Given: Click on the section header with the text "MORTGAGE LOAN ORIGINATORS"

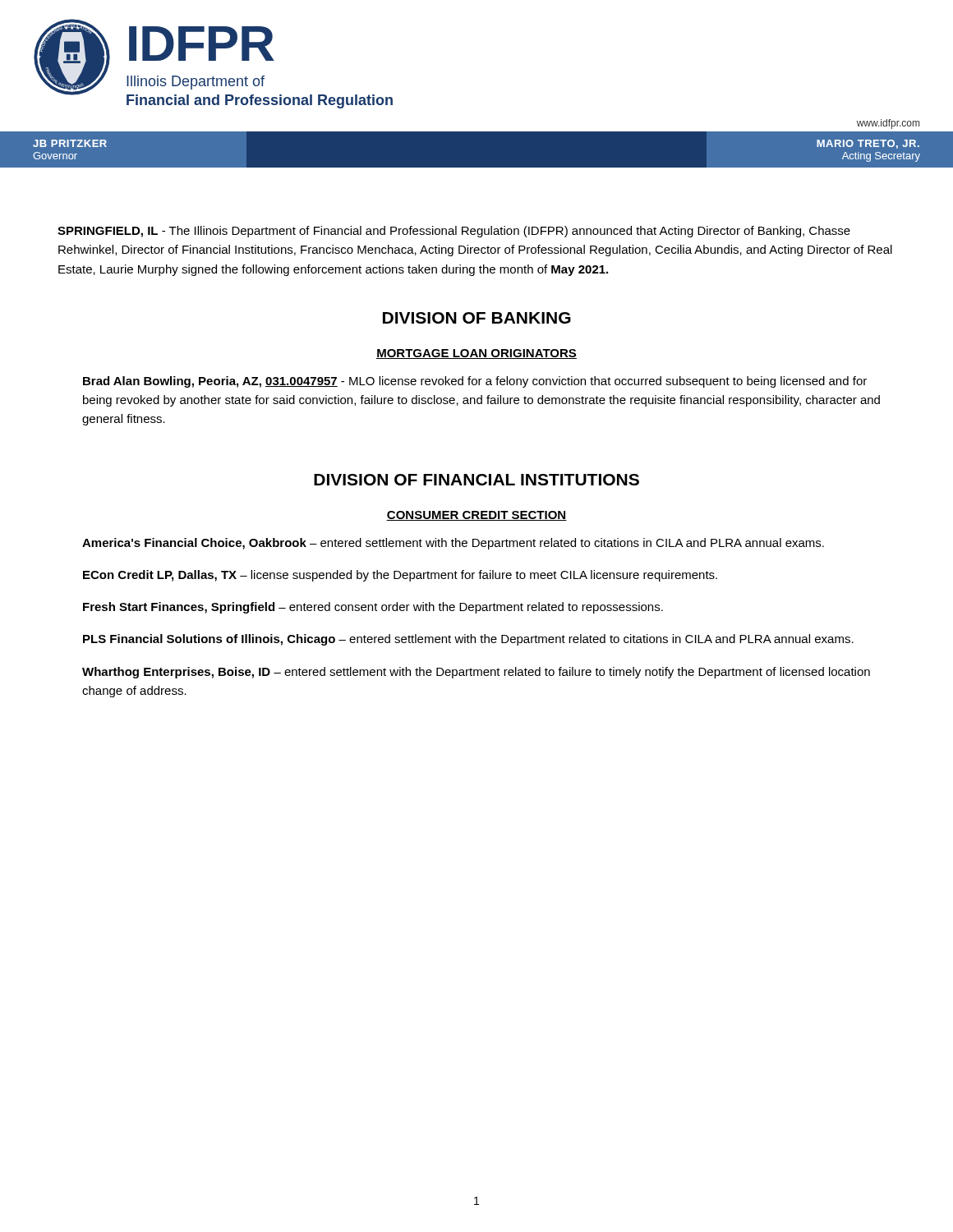Looking at the screenshot, I should pos(476,353).
